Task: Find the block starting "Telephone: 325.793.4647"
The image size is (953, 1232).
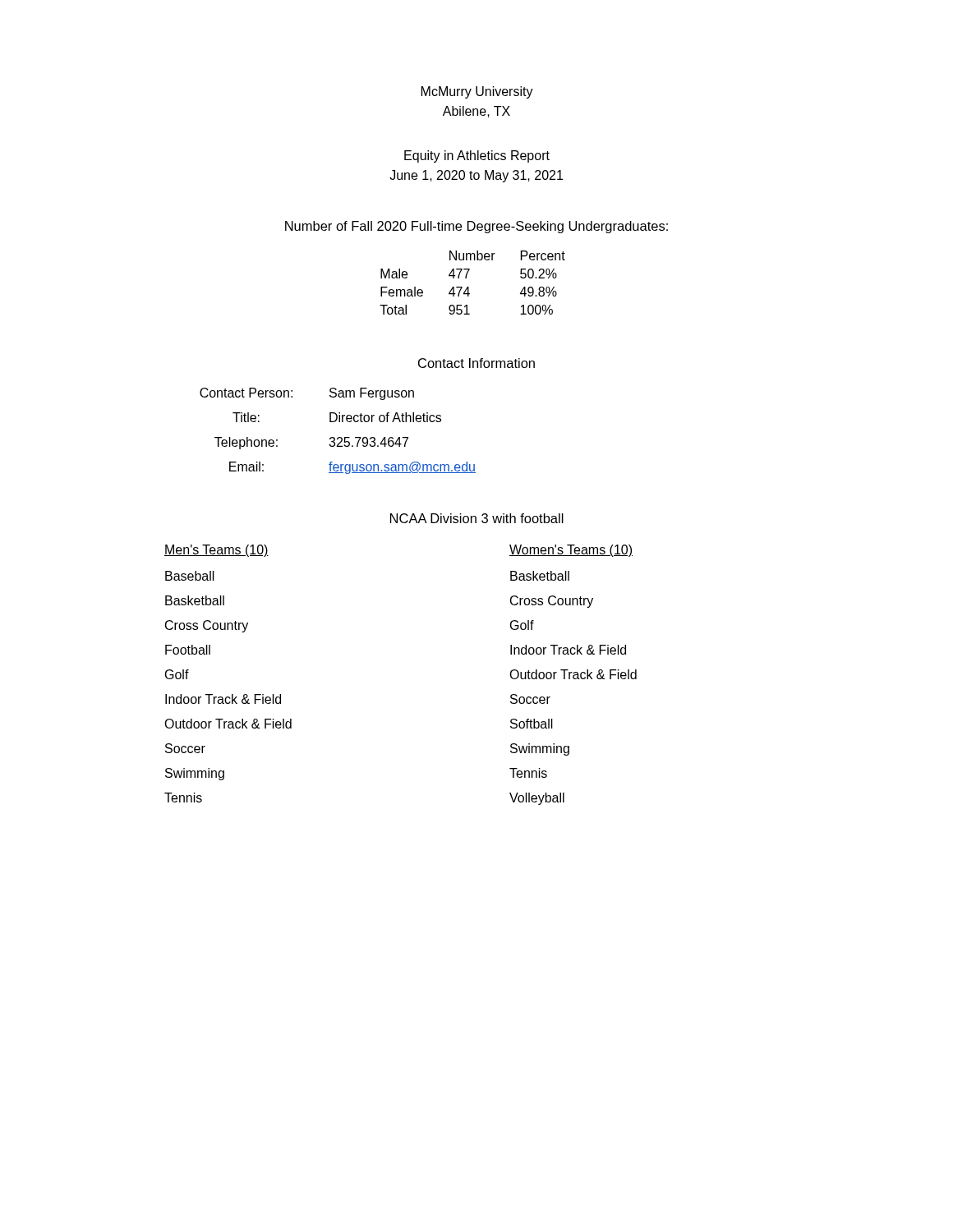Action: tap(287, 443)
